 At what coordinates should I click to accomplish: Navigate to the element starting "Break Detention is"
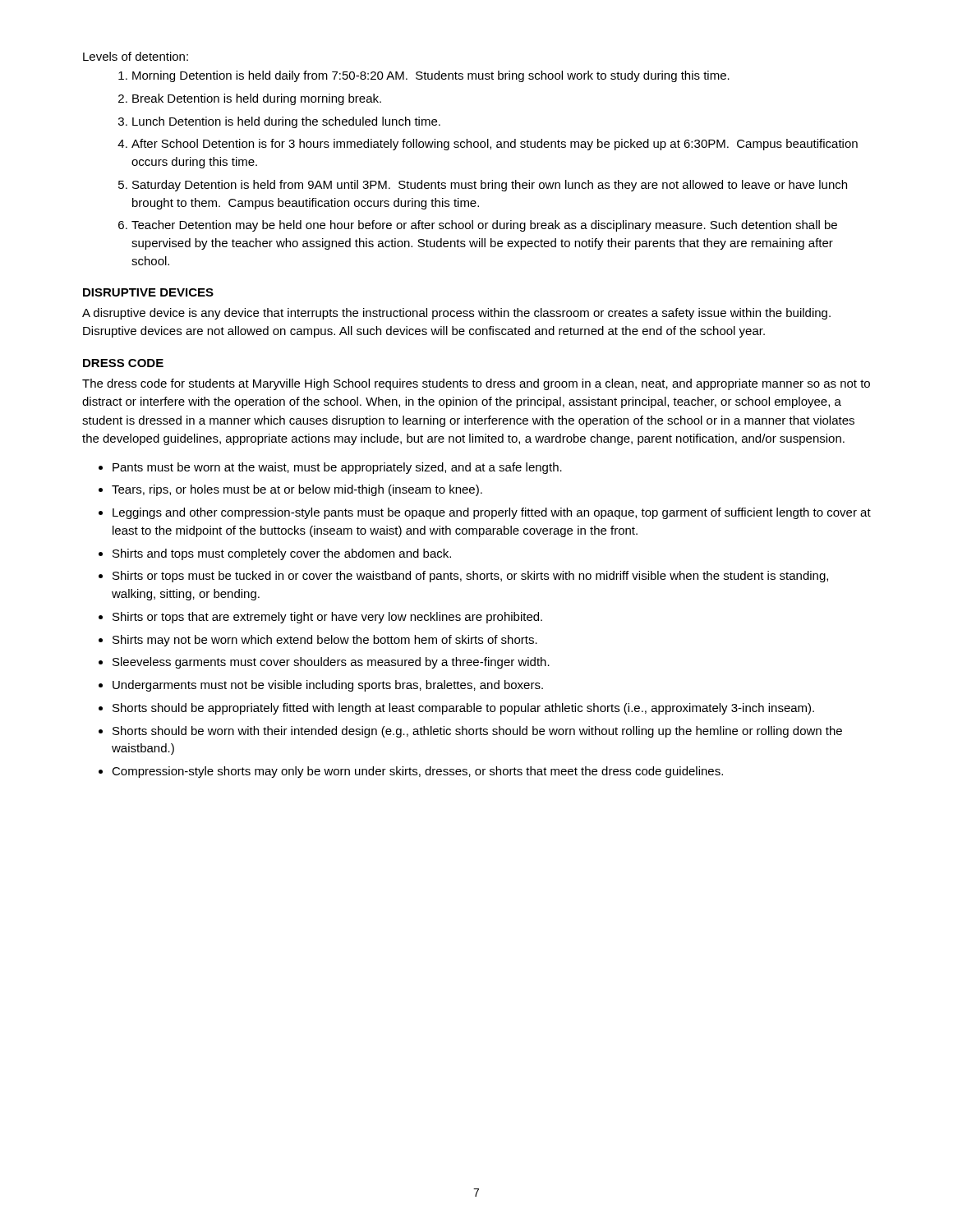tap(257, 98)
